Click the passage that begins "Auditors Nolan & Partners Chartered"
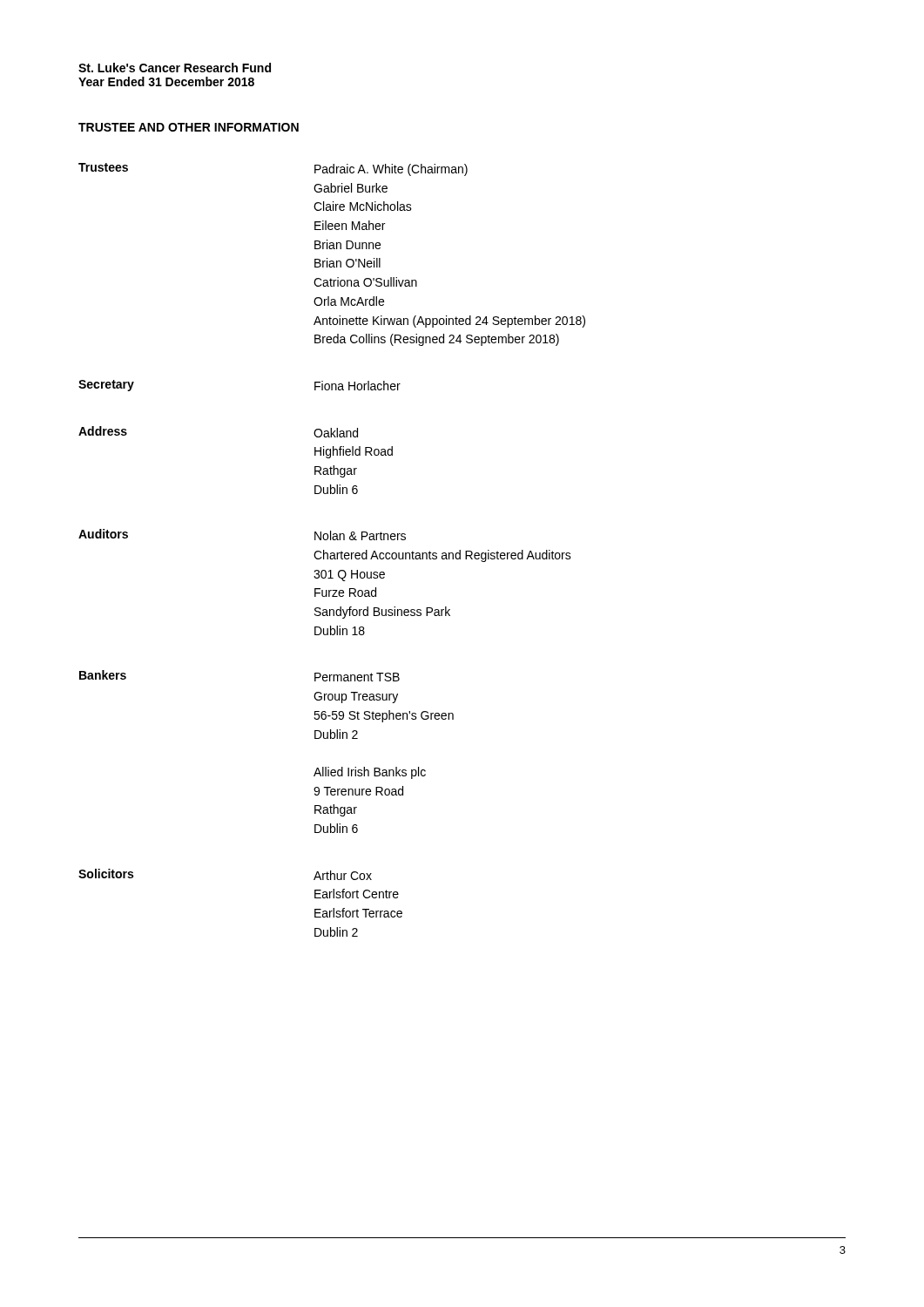Viewport: 924px width, 1307px height. click(325, 584)
